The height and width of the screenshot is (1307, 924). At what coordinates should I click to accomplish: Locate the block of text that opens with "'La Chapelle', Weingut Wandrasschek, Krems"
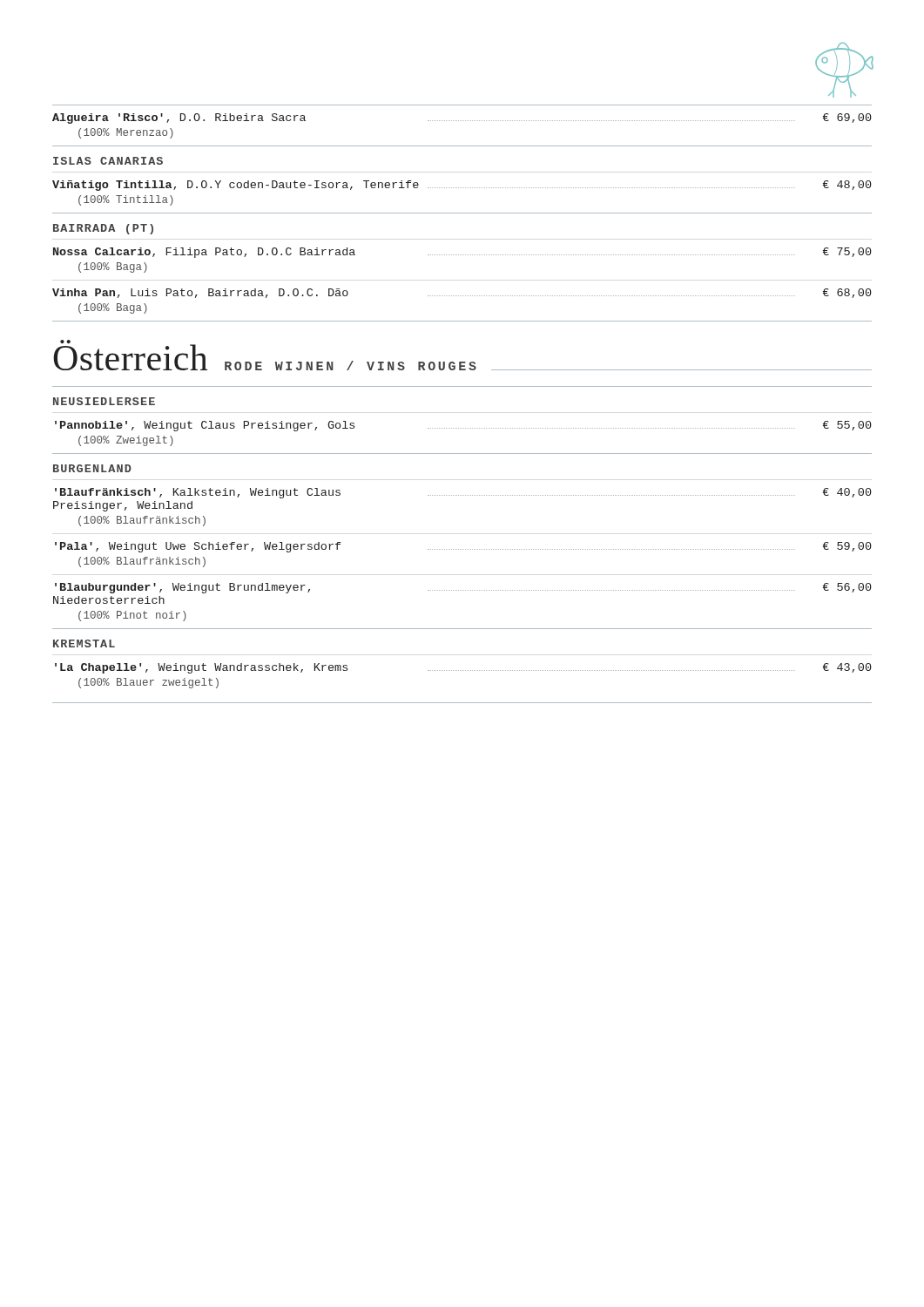click(462, 675)
